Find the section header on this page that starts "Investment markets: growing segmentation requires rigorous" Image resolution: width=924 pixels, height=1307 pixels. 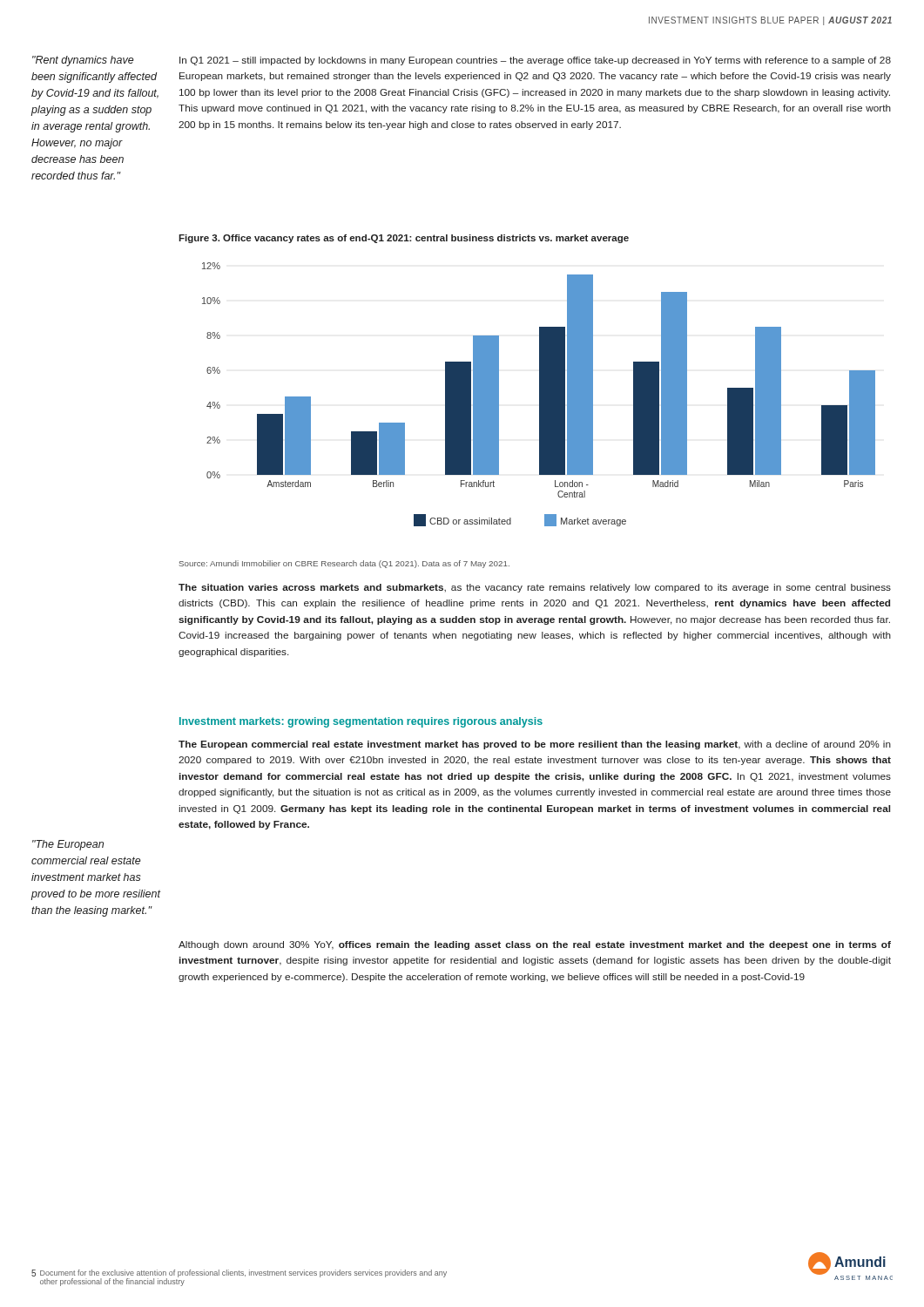[361, 721]
